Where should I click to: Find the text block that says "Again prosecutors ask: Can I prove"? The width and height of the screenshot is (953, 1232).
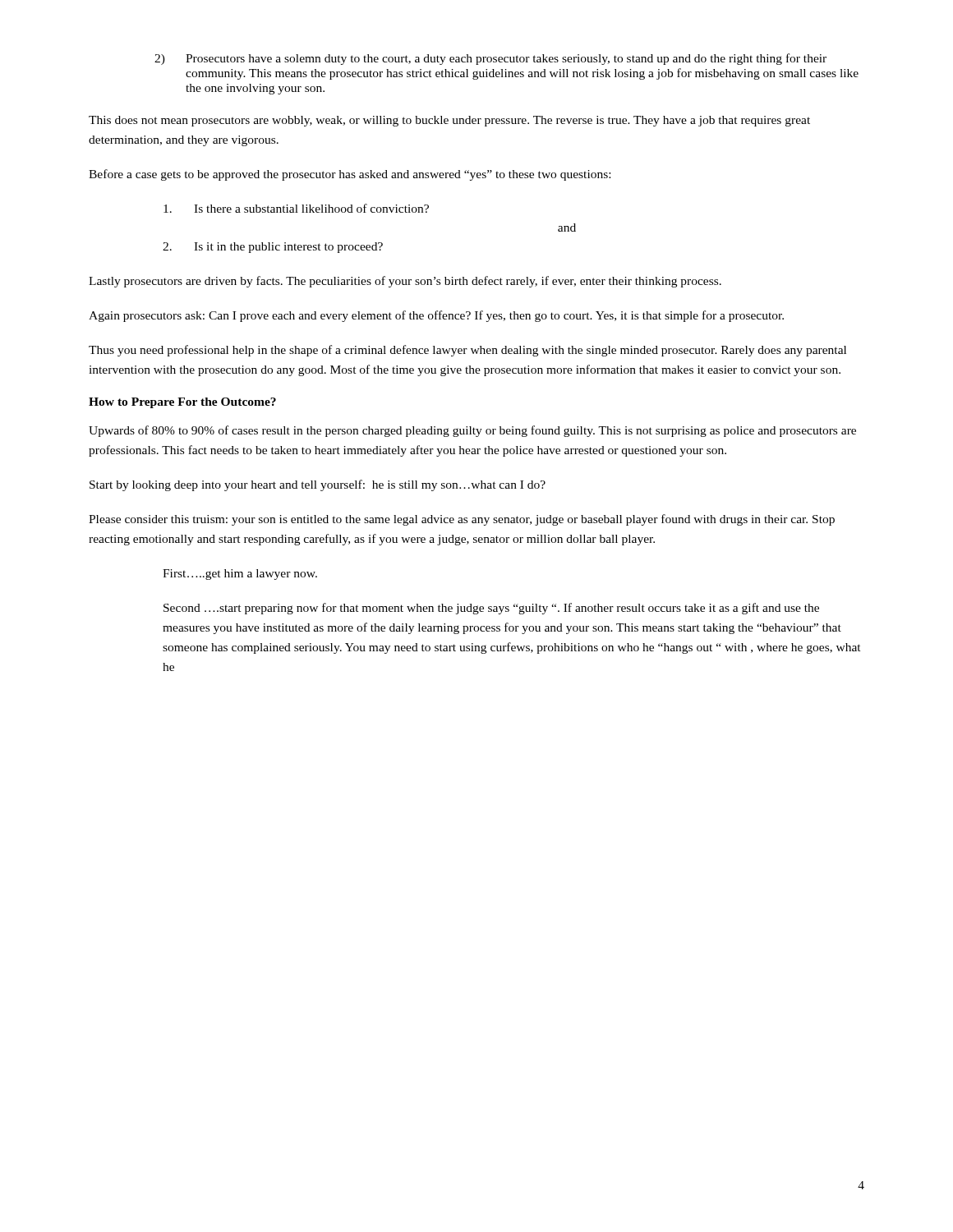(437, 315)
